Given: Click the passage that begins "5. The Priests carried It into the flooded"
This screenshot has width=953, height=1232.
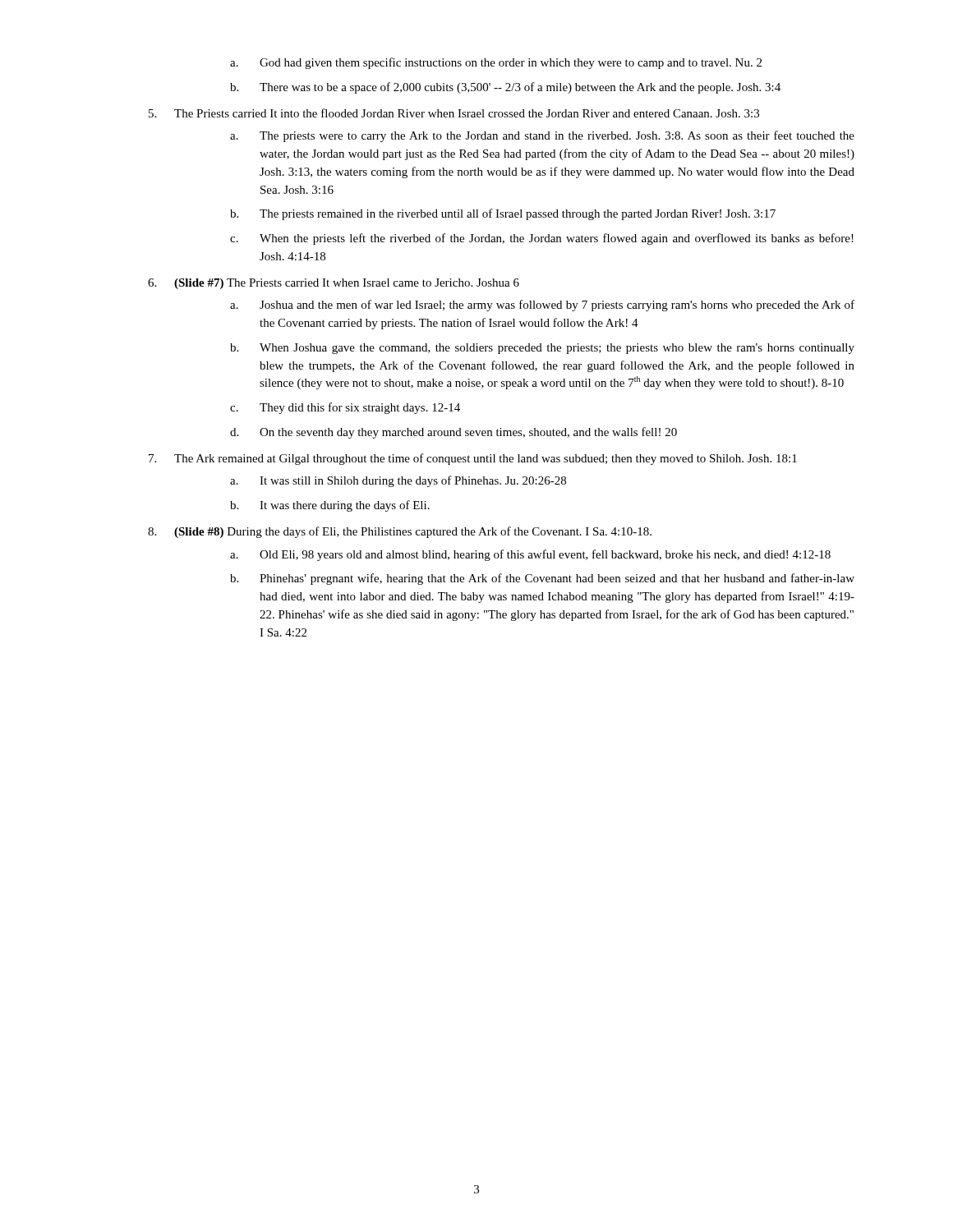Looking at the screenshot, I should point(476,114).
